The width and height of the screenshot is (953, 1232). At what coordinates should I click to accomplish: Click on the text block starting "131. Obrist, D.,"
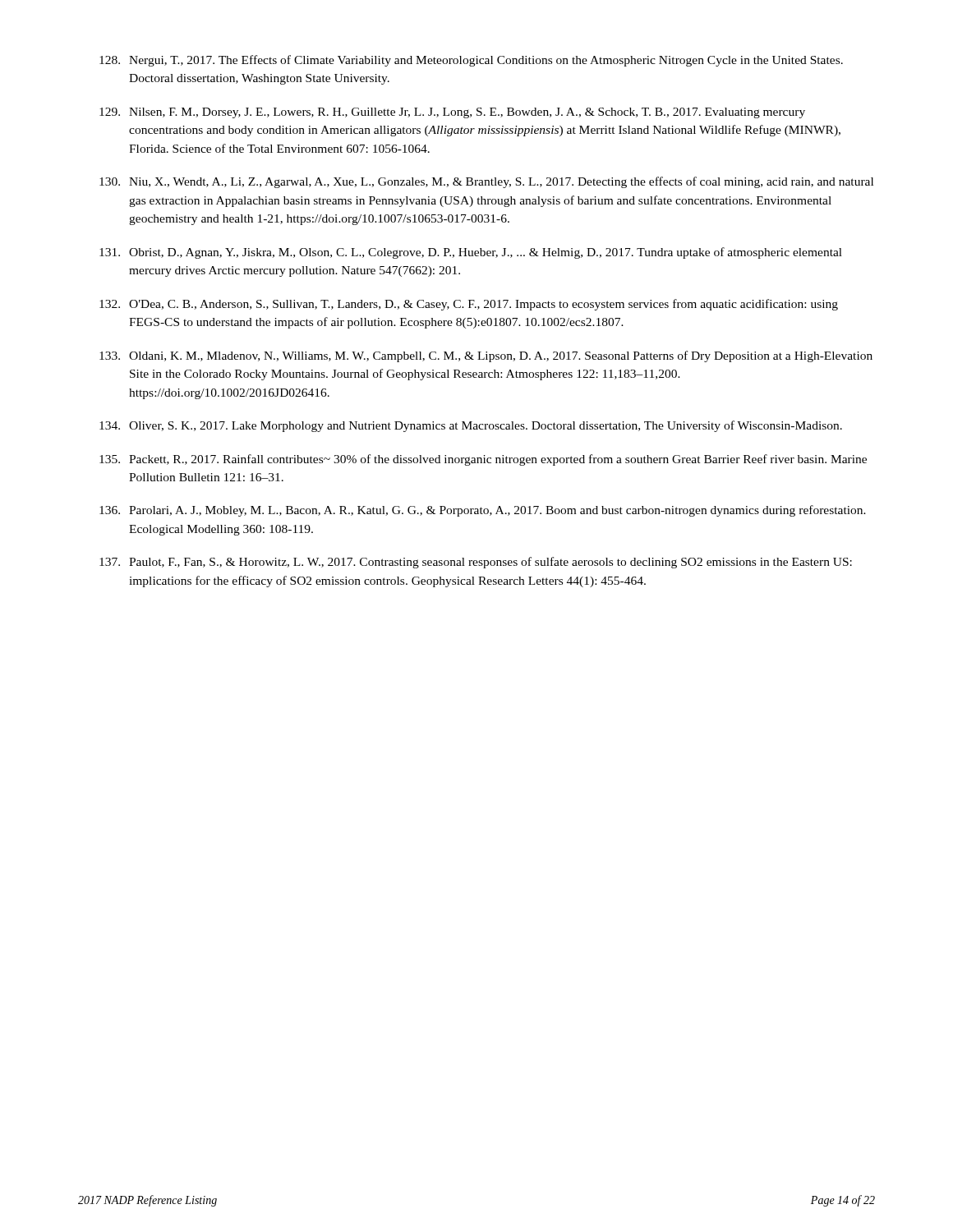pyautogui.click(x=476, y=261)
